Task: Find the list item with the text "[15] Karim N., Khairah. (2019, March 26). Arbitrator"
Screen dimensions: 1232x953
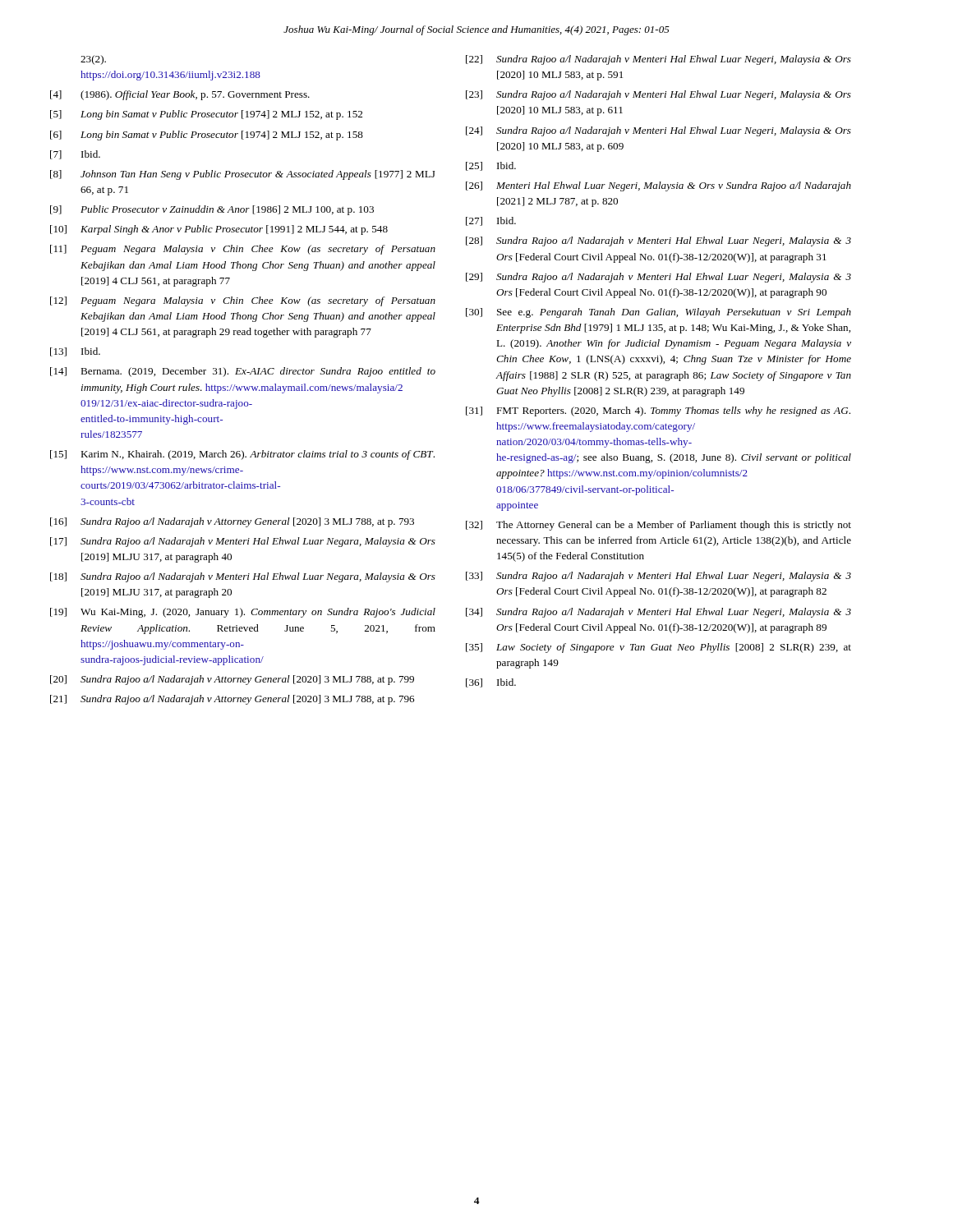Action: point(242,478)
